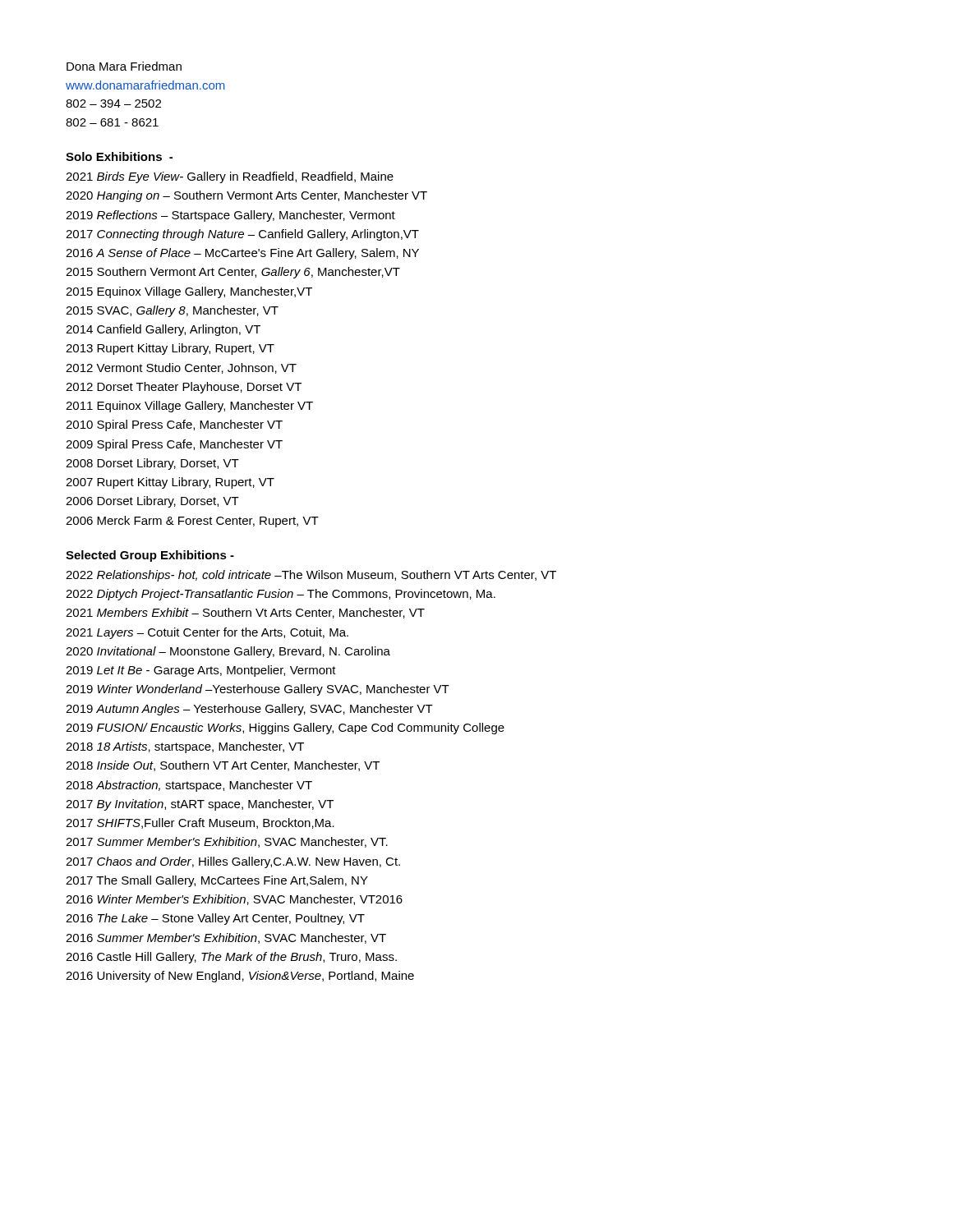Find the list item that reads "2017 Chaos and Order, Hilles Gallery,C.A.W."
Image resolution: width=953 pixels, height=1232 pixels.
233,861
